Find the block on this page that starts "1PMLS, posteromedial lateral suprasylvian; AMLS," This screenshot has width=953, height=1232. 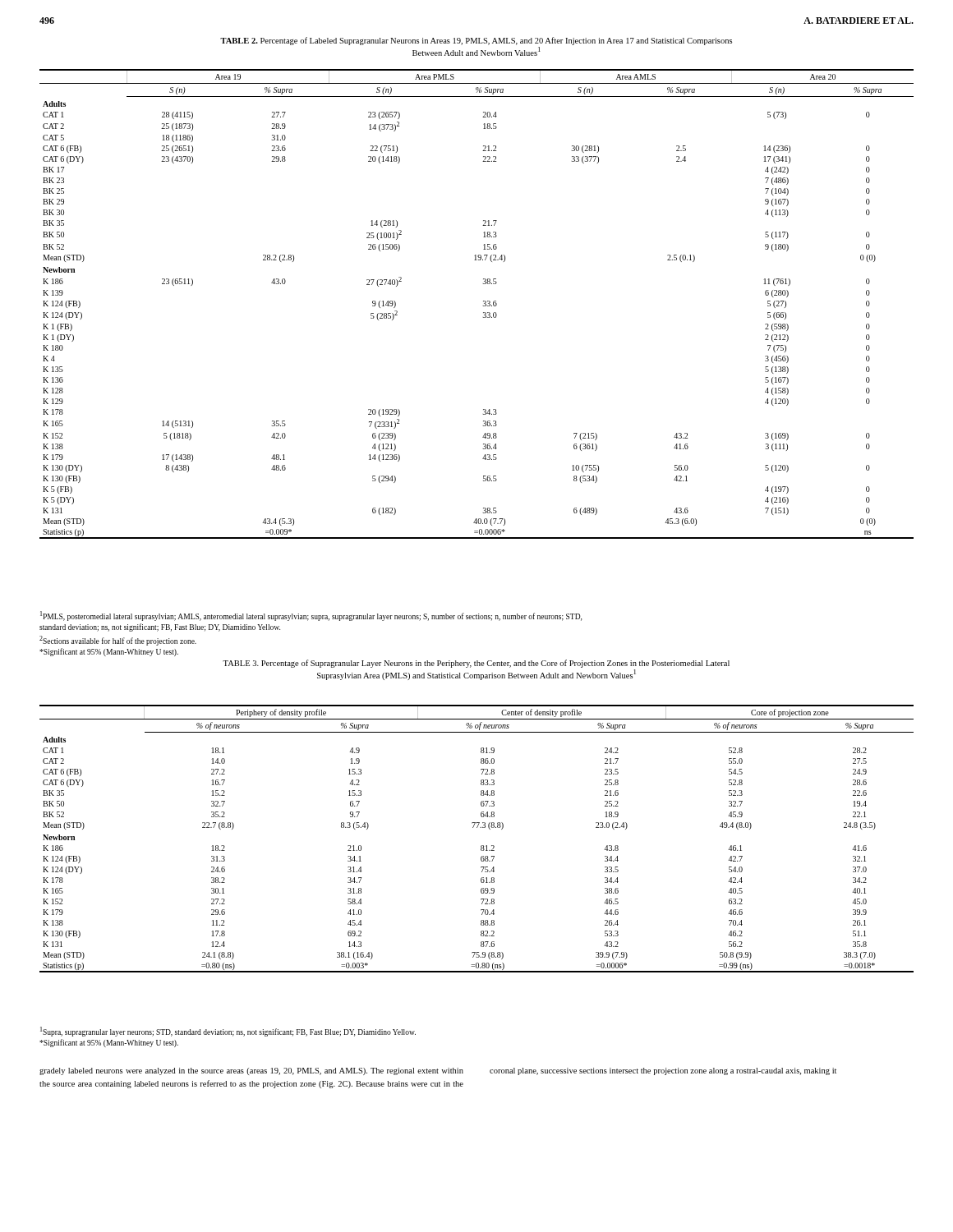pos(311,616)
